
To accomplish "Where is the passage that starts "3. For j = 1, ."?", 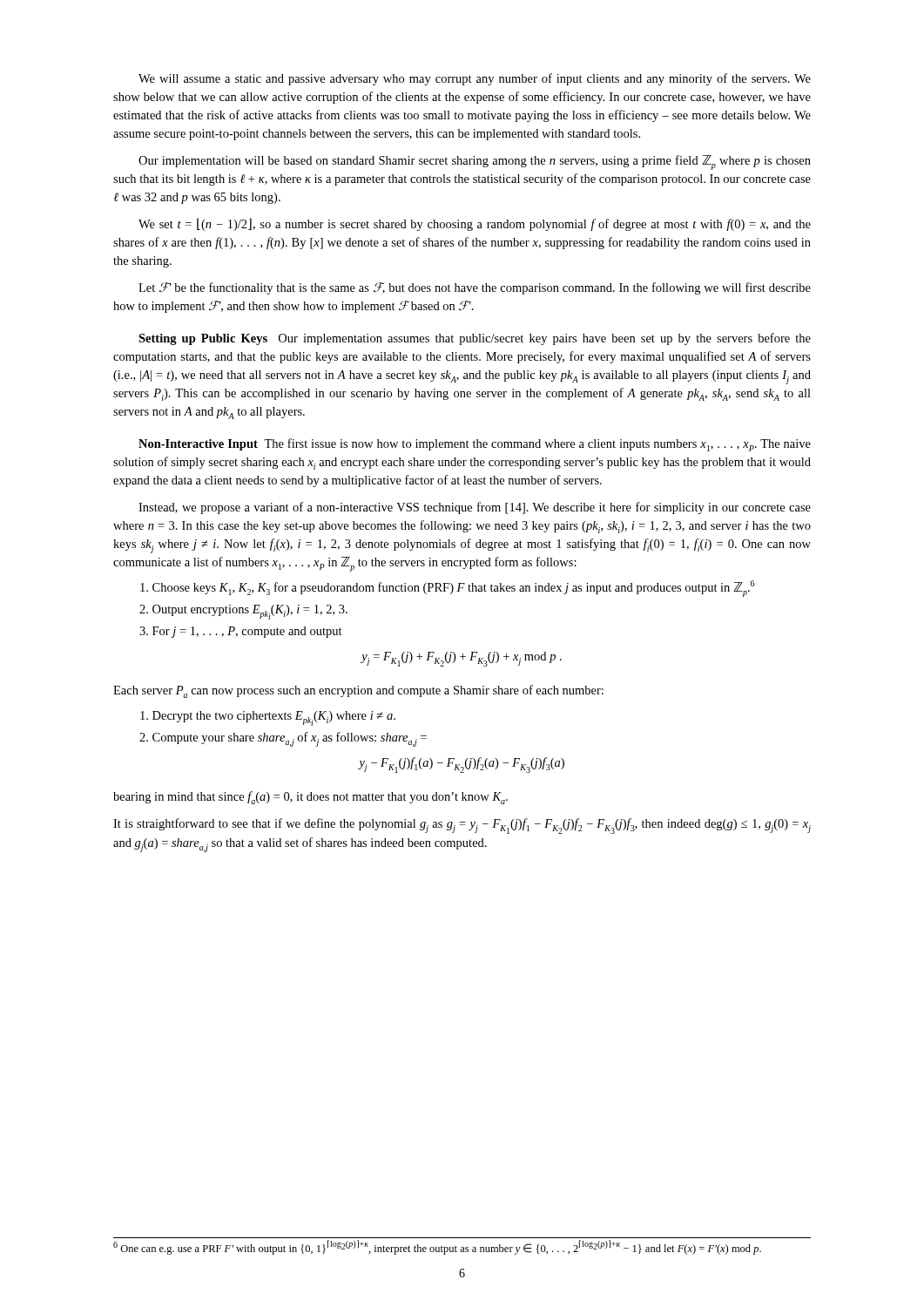I will pyautogui.click(x=241, y=632).
